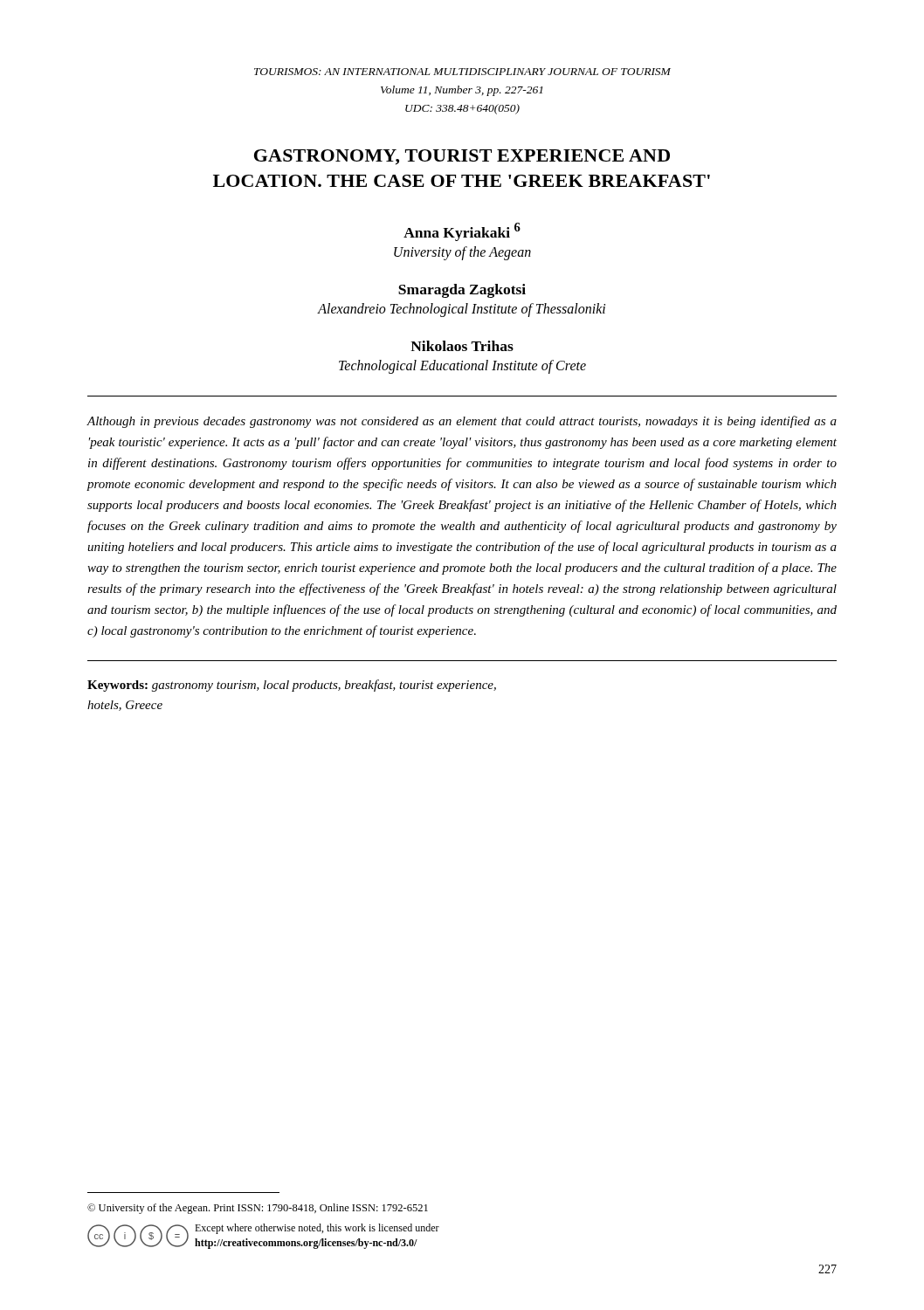This screenshot has height=1310, width=924.
Task: Locate the region starting "Nikolaos Trihas Technological Educational Institute of Crete"
Action: pyautogui.click(x=462, y=356)
